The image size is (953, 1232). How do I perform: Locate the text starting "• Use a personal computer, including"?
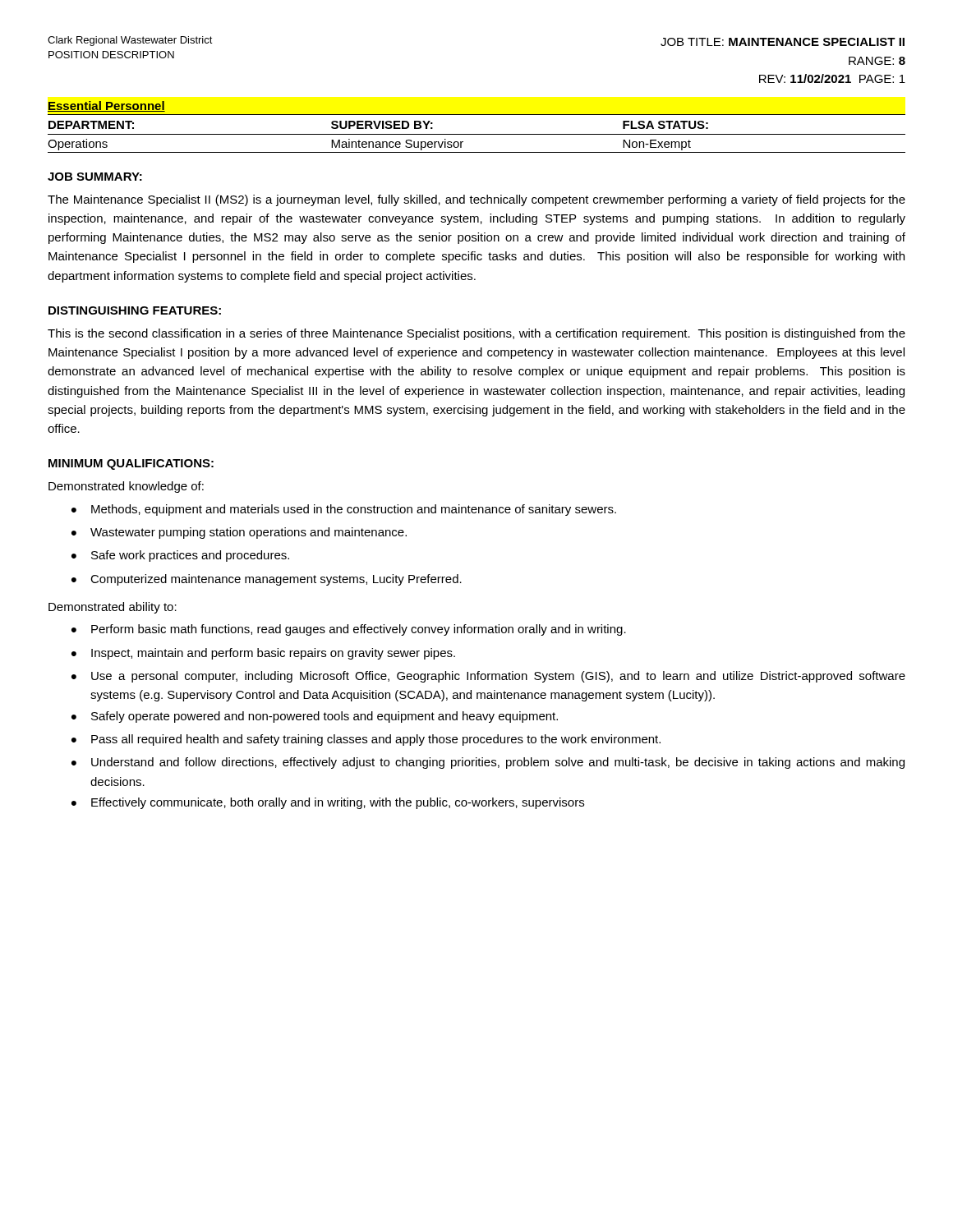488,685
